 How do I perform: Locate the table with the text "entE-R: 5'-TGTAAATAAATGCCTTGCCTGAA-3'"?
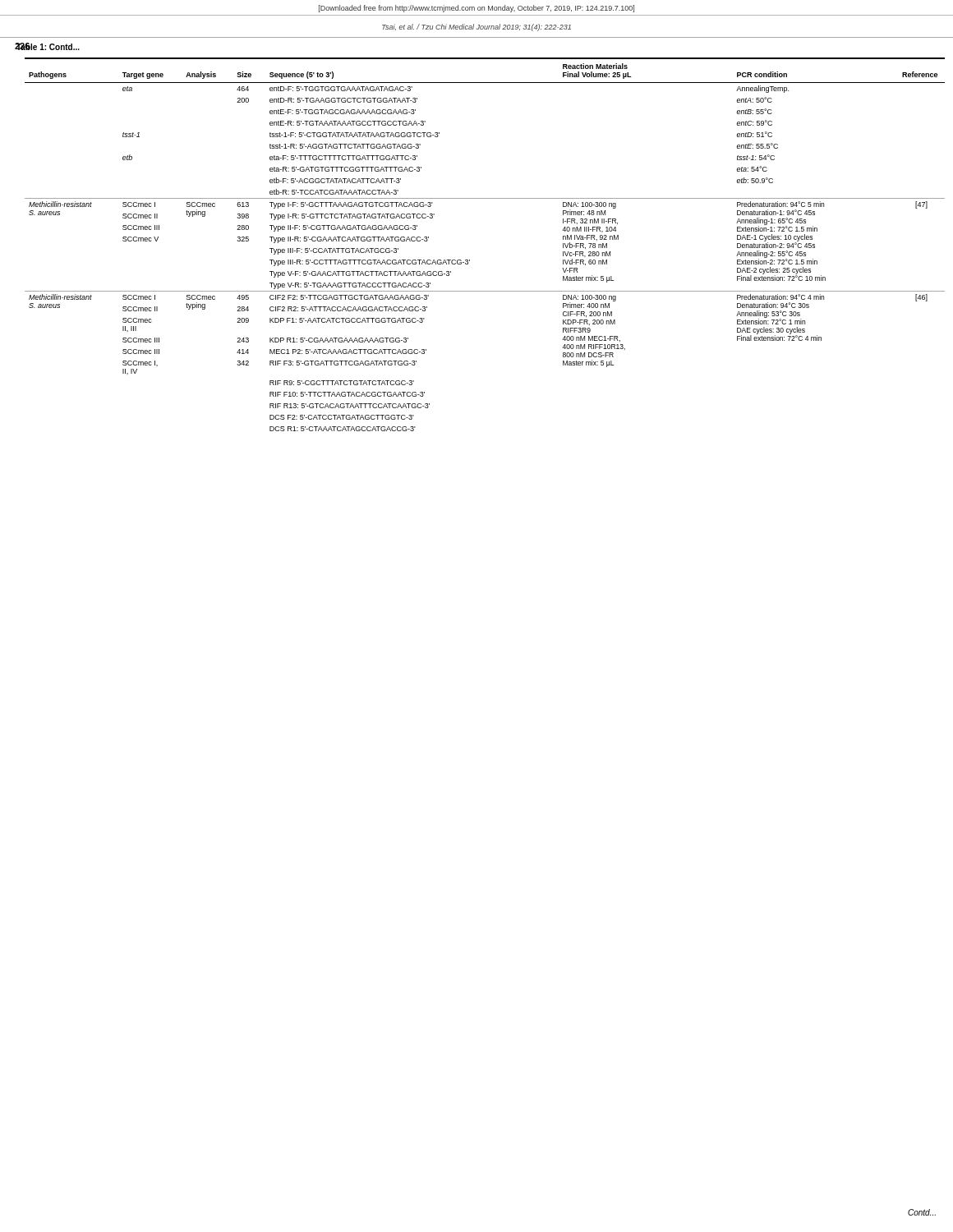pyautogui.click(x=476, y=246)
